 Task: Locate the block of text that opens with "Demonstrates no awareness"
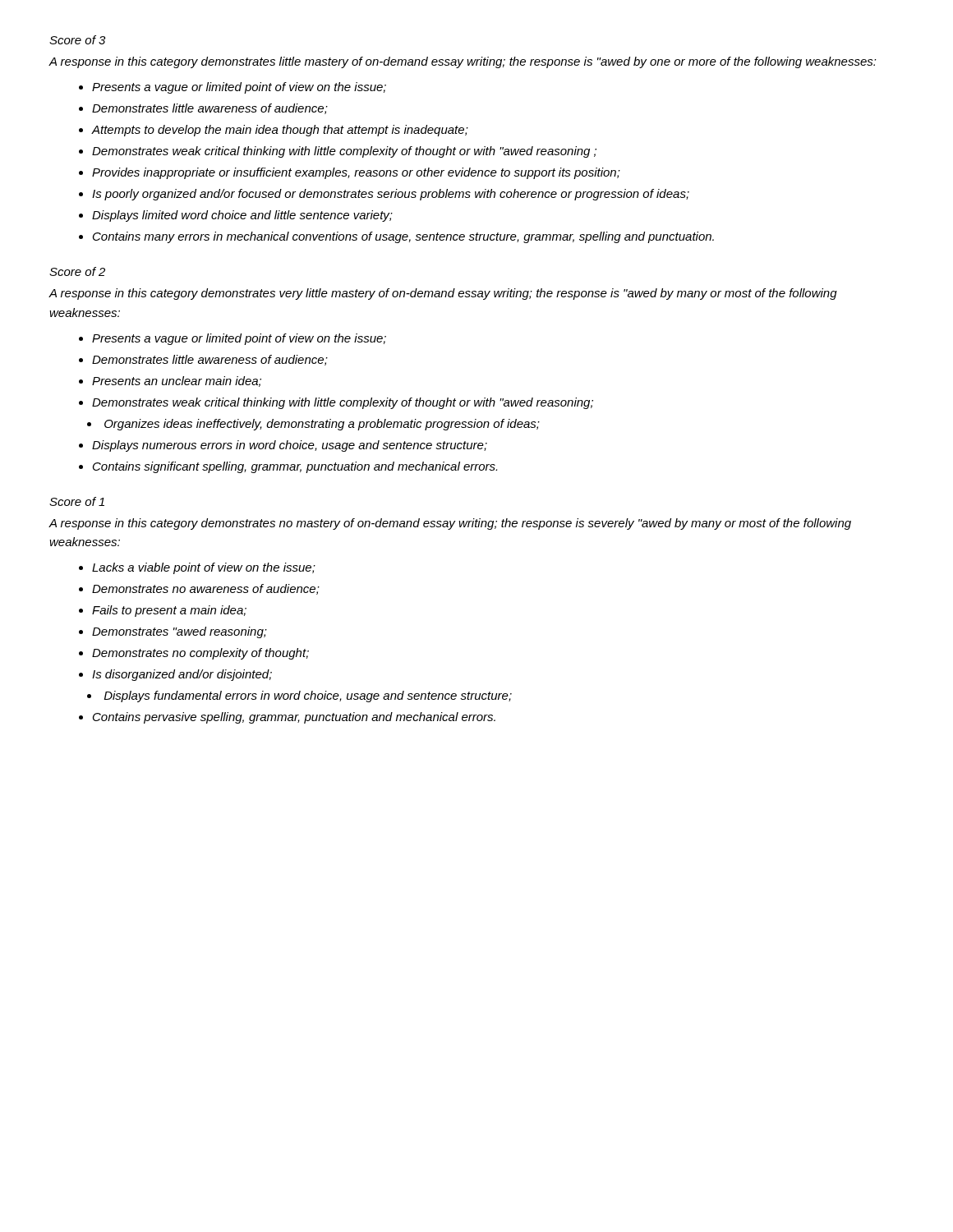[x=206, y=589]
